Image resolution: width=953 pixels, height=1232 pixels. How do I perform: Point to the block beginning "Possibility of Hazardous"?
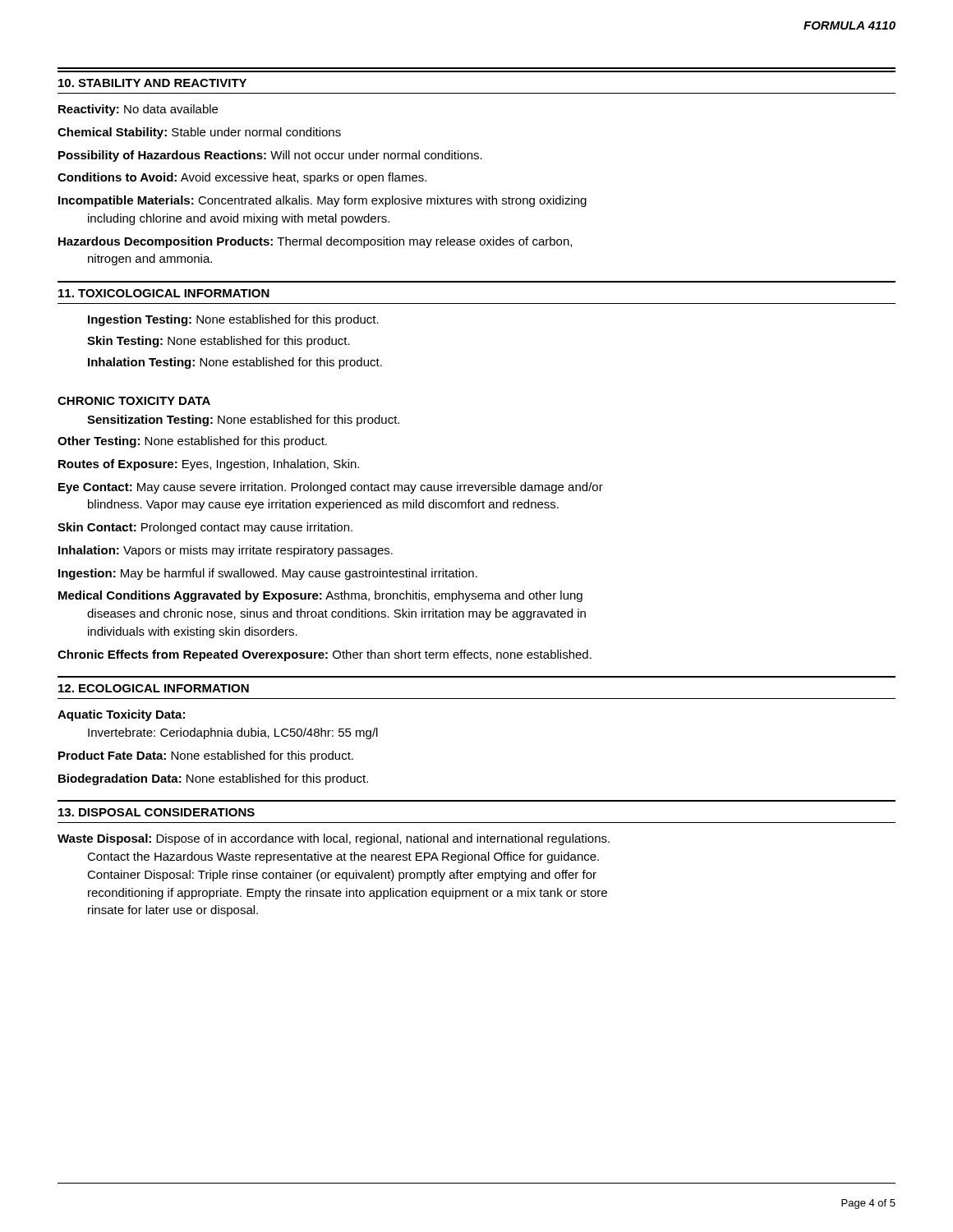click(x=270, y=154)
